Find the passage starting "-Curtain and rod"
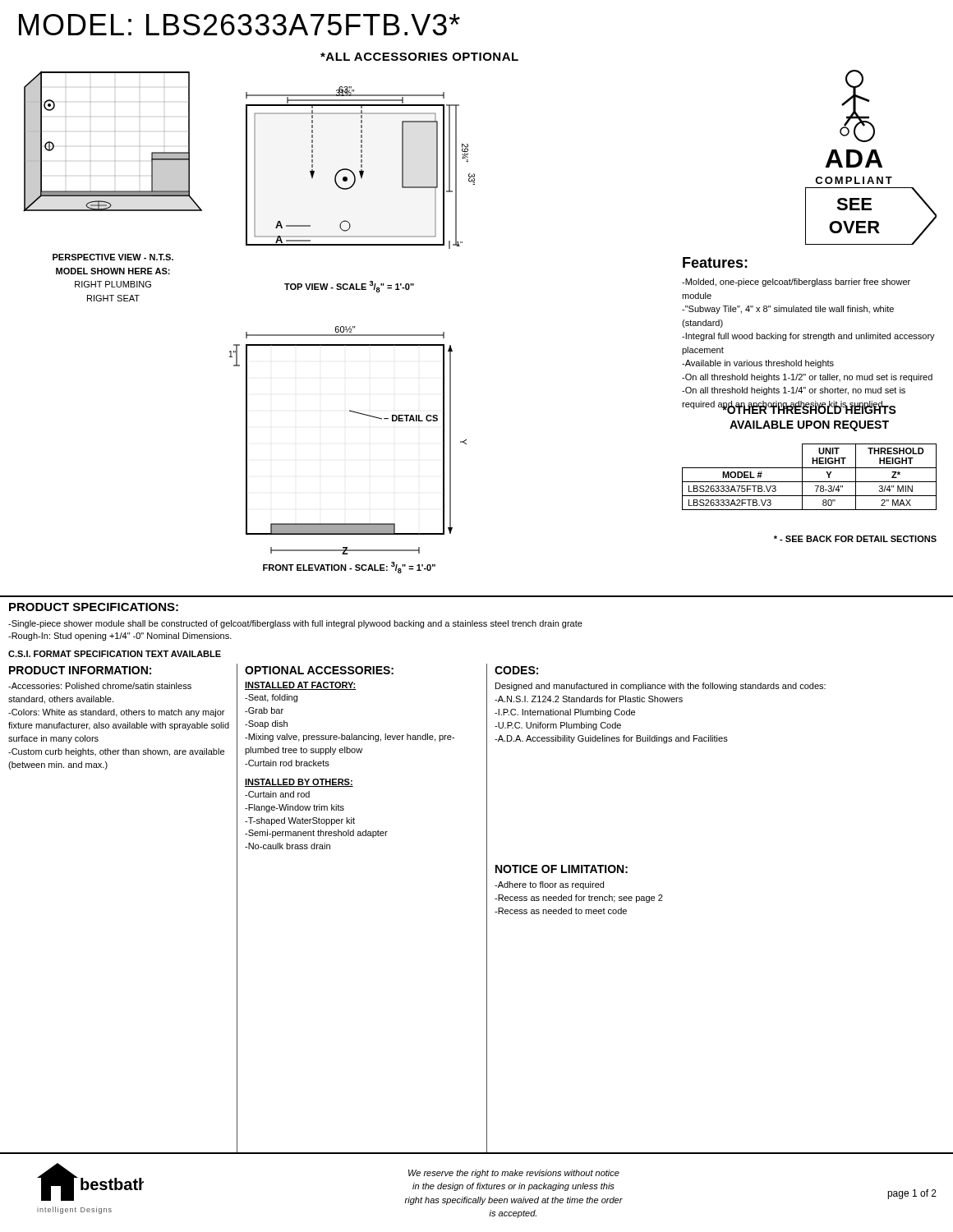The image size is (953, 1232). (277, 794)
